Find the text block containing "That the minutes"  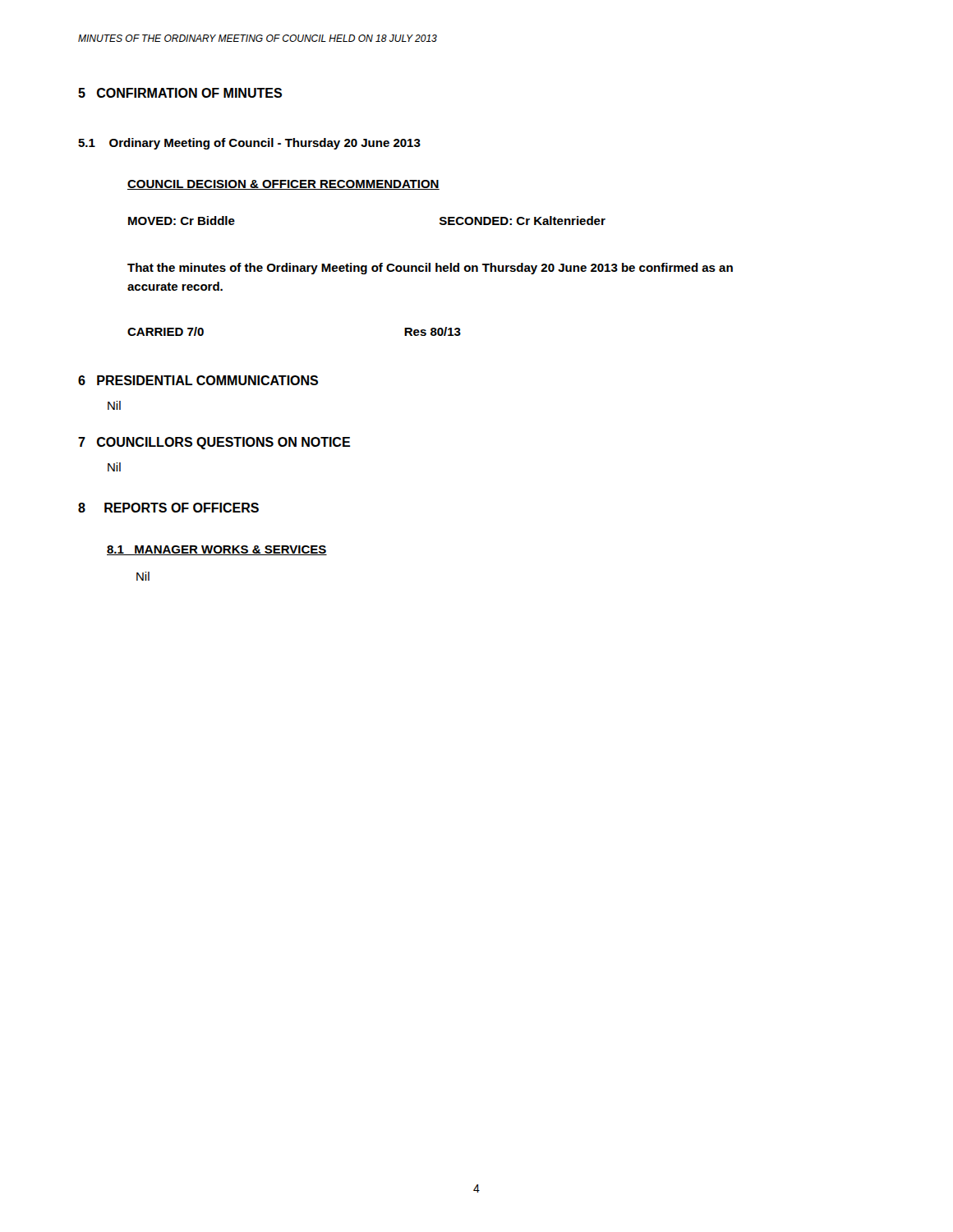pyautogui.click(x=430, y=277)
